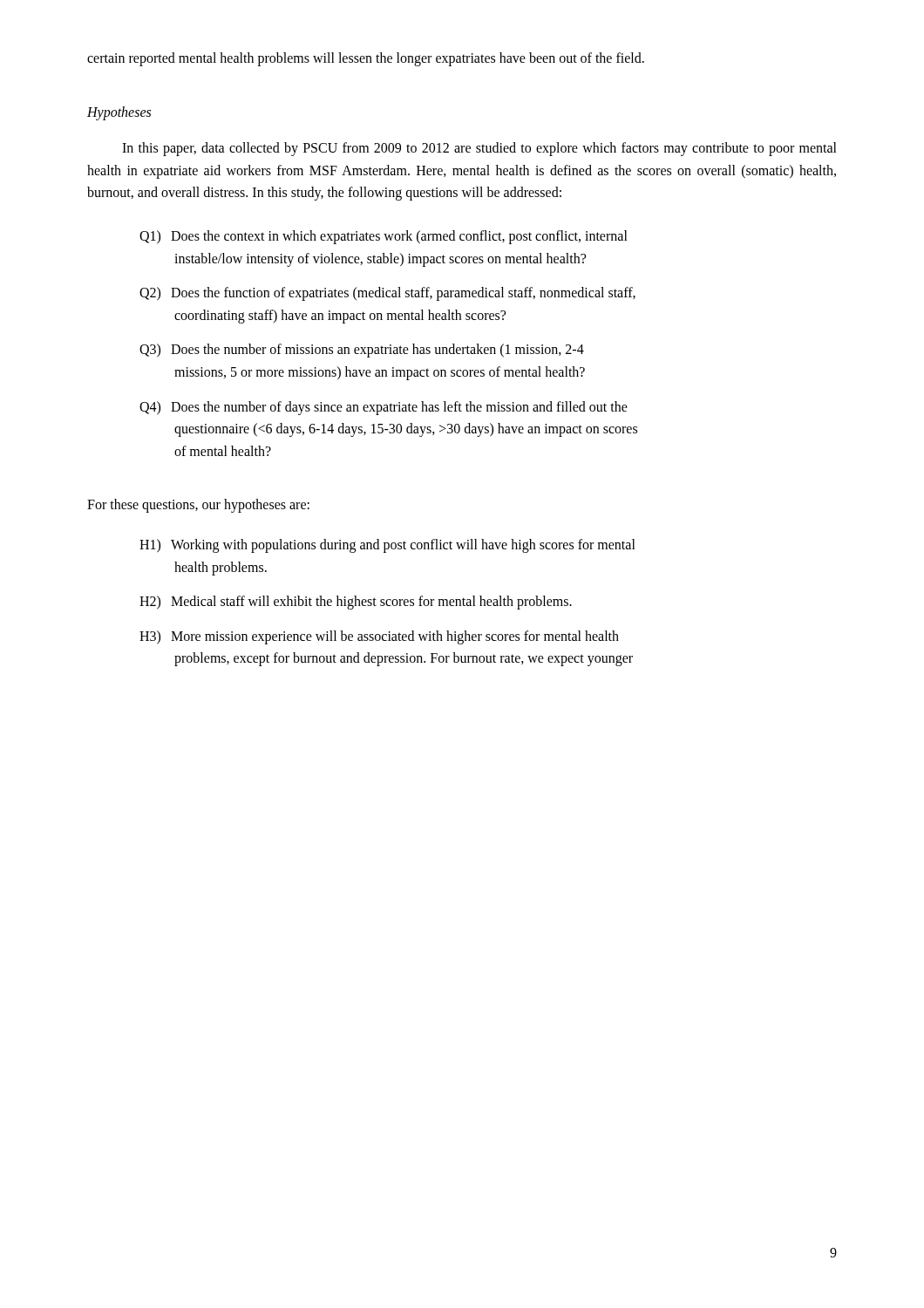This screenshot has width=924, height=1308.
Task: Click the passage that begins "H2) Medical staff will exhibit"
Action: 462,602
